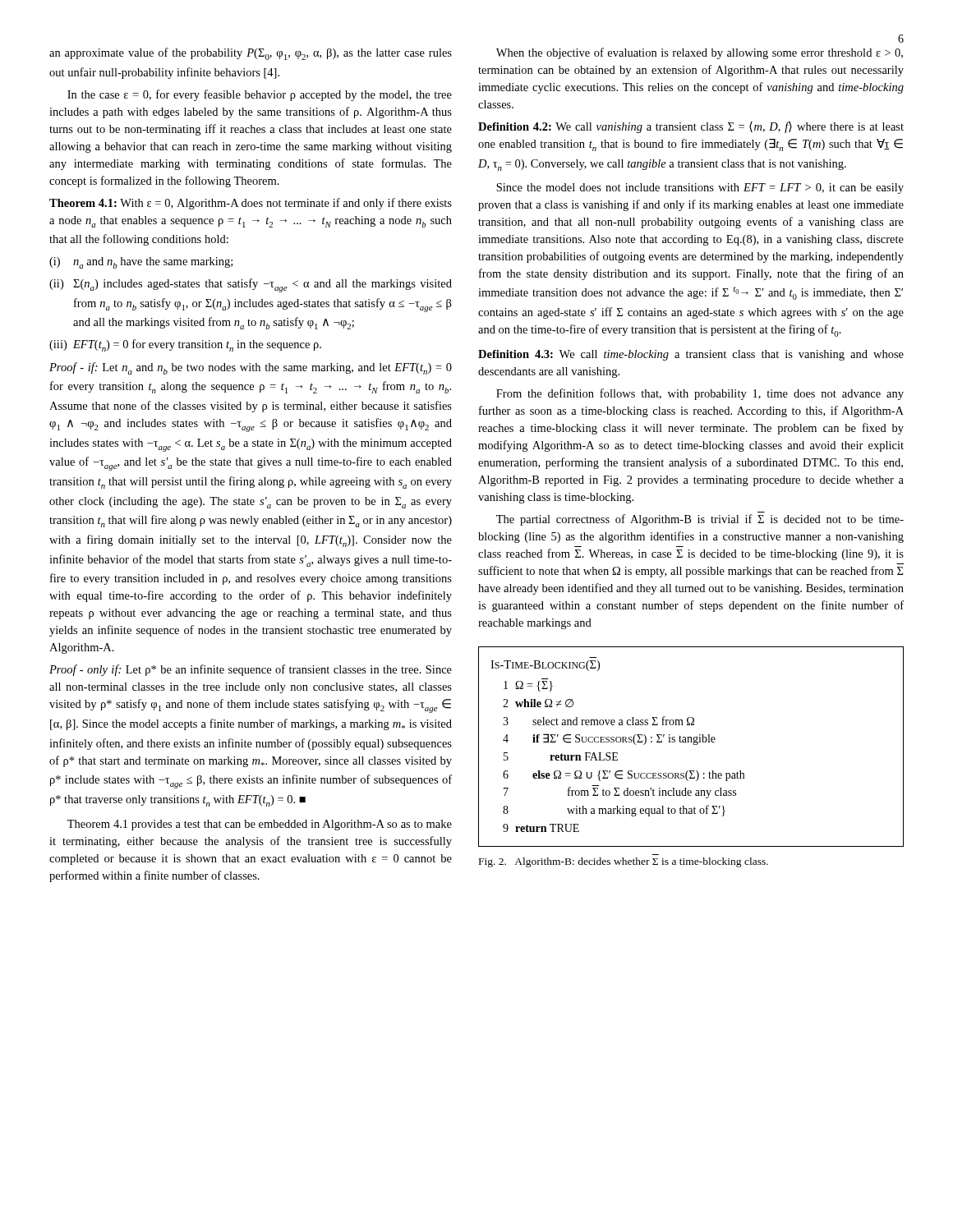Find the caption that reads "Fig. 2. Algorithm-B:"
This screenshot has width=953, height=1232.
tap(623, 861)
